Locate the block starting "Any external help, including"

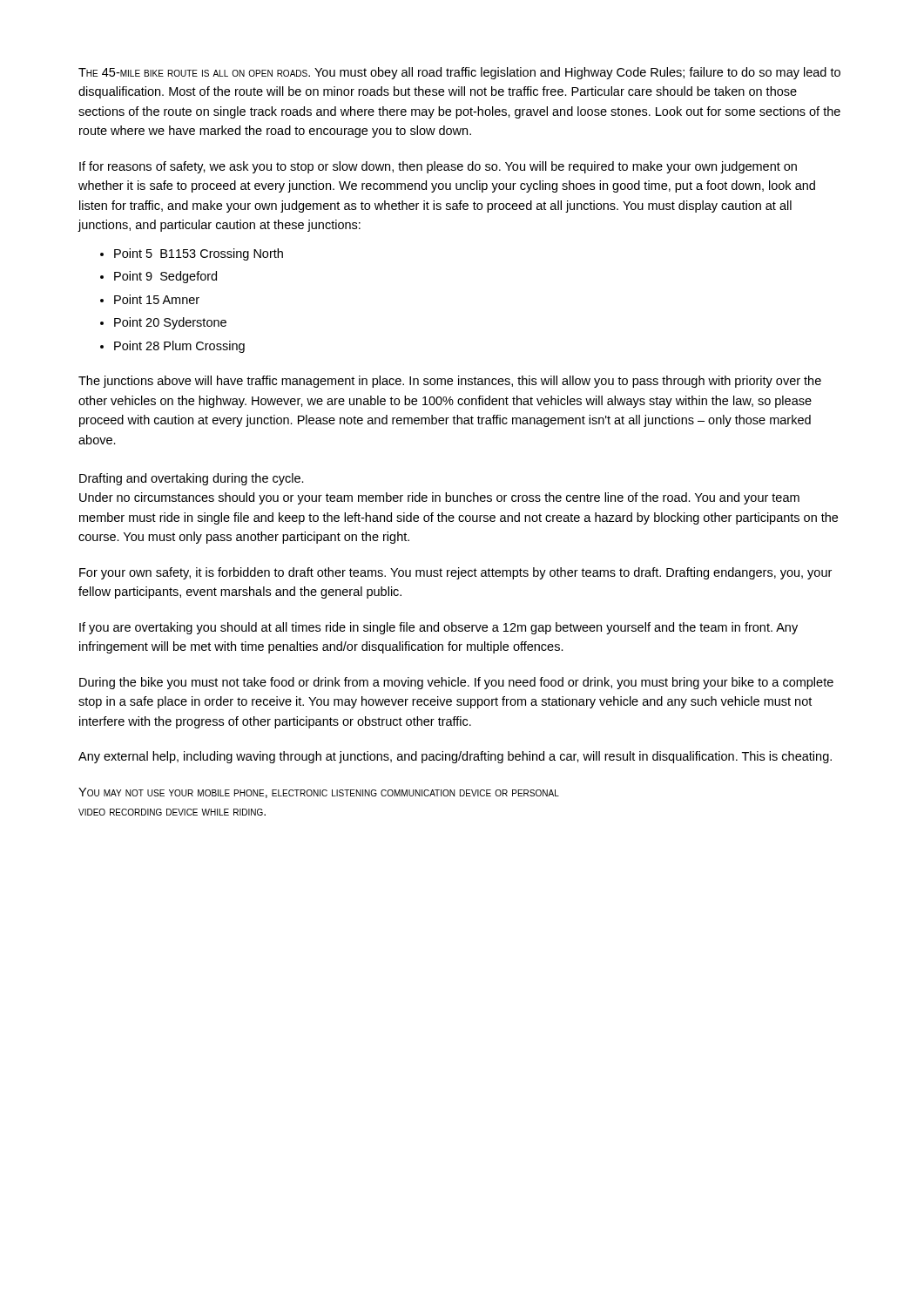click(456, 756)
